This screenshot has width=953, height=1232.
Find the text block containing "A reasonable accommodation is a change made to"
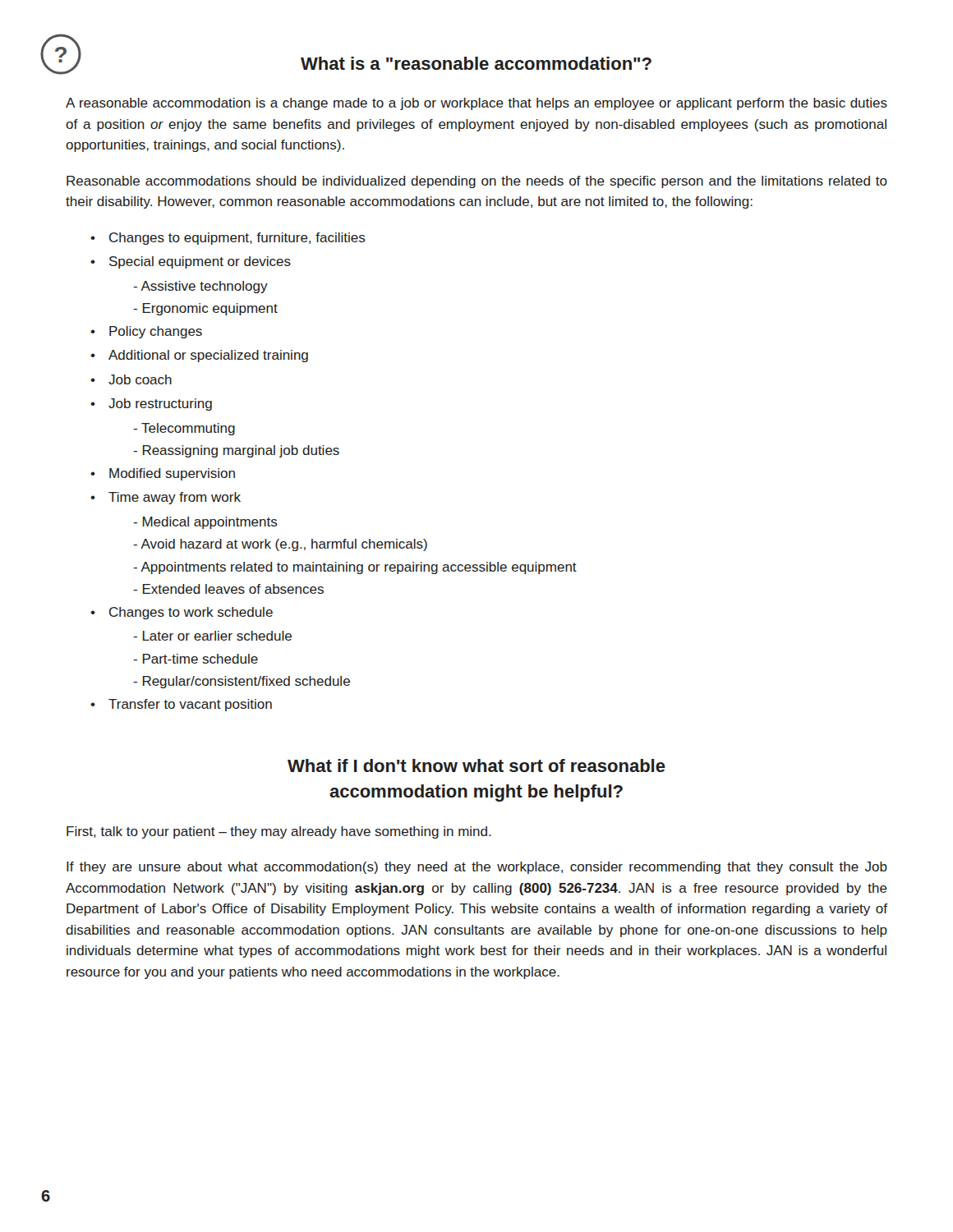click(x=476, y=124)
